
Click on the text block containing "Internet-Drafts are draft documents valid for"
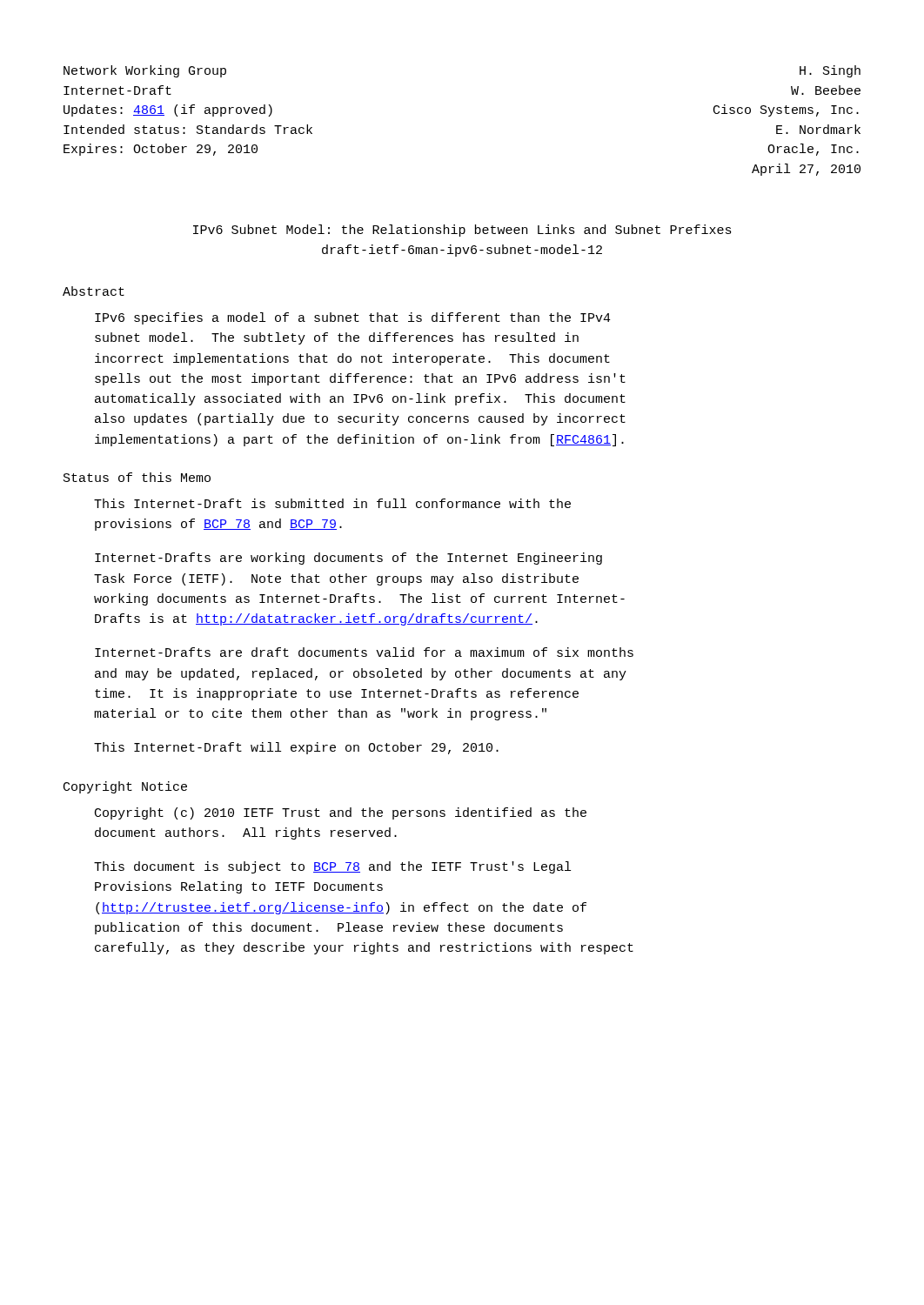[364, 684]
